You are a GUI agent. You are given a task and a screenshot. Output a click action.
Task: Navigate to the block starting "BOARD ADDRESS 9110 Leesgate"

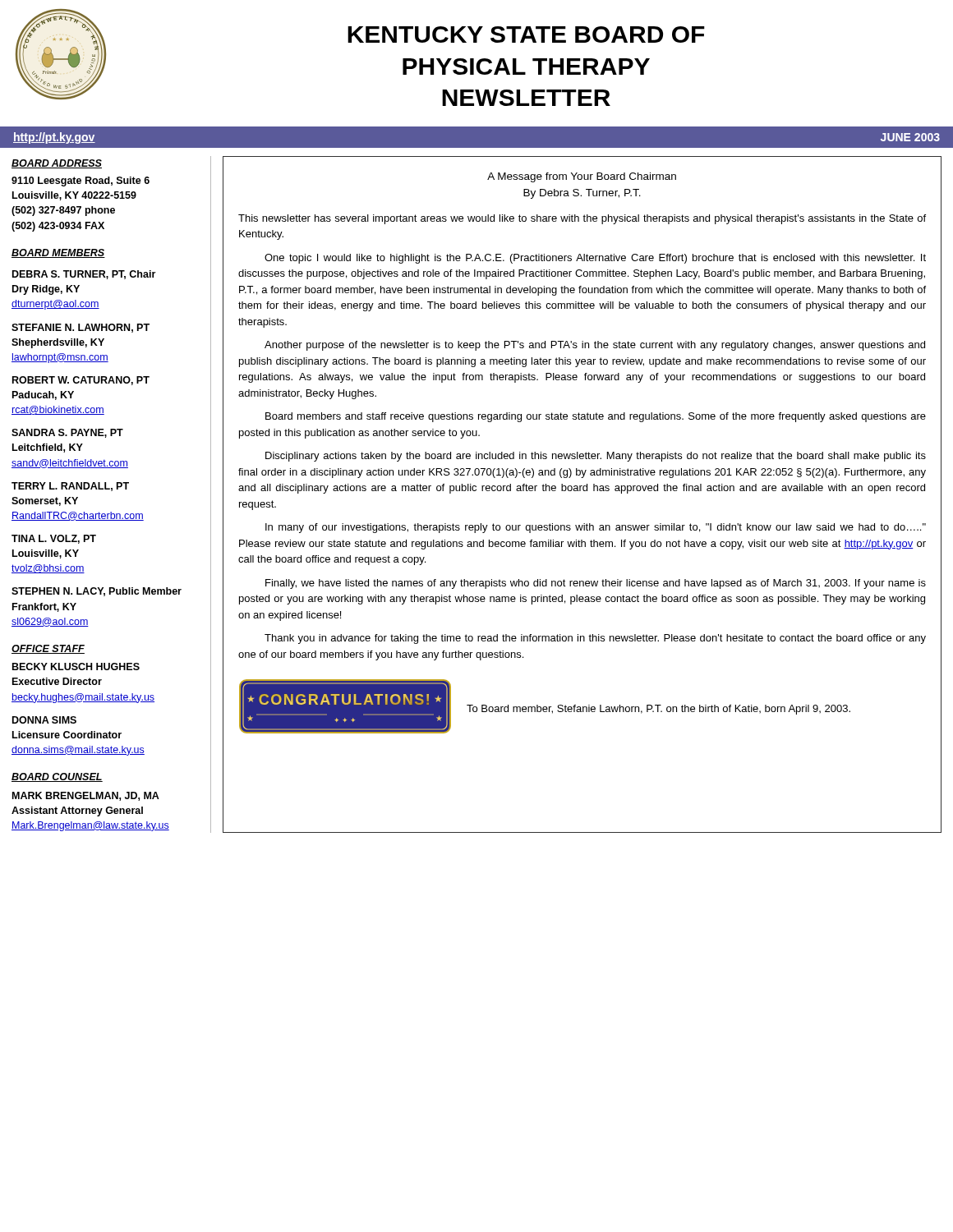click(106, 194)
